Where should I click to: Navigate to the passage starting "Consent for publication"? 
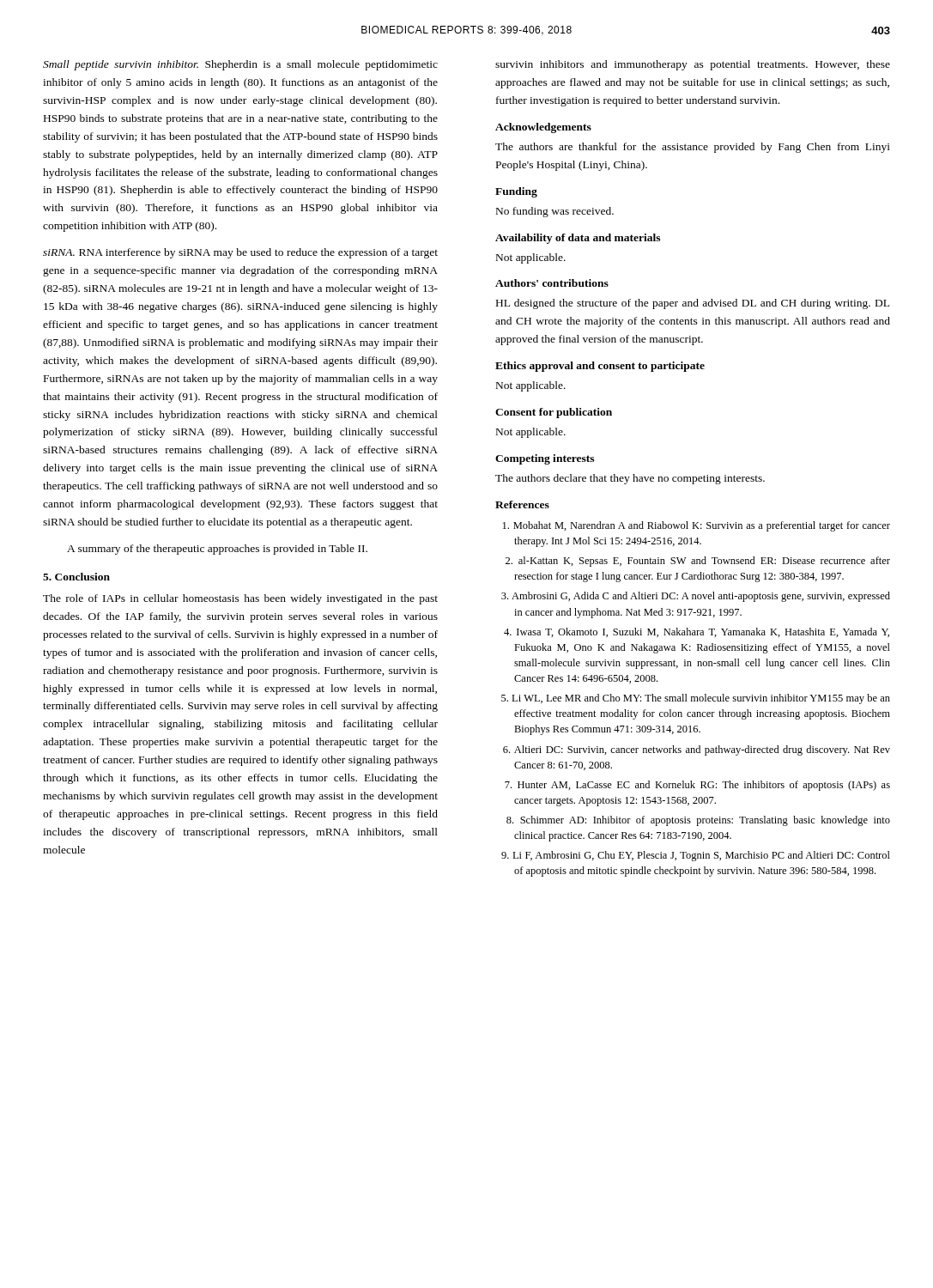[x=554, y=412]
